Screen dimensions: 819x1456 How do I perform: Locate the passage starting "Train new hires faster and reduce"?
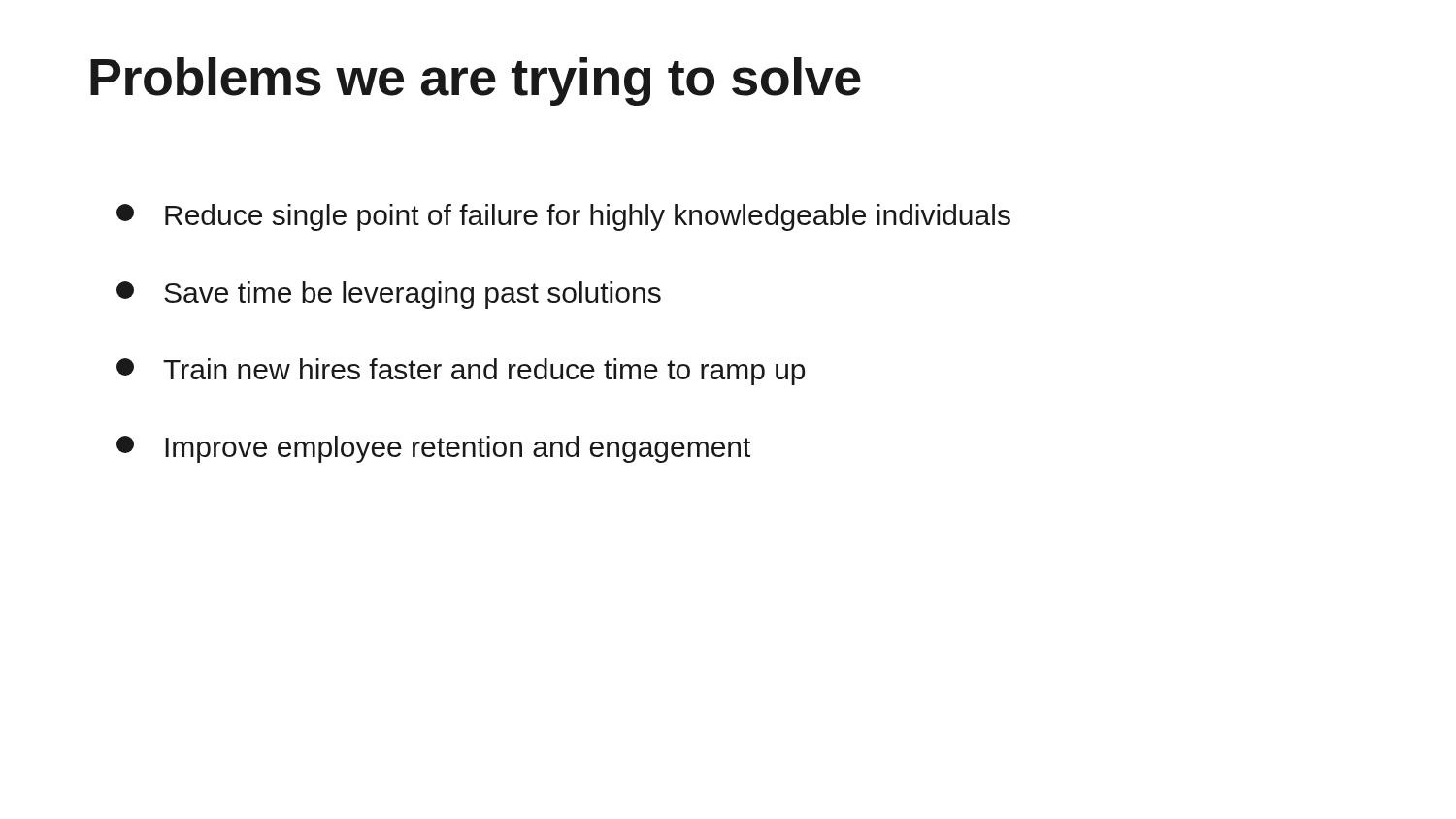[x=461, y=369]
